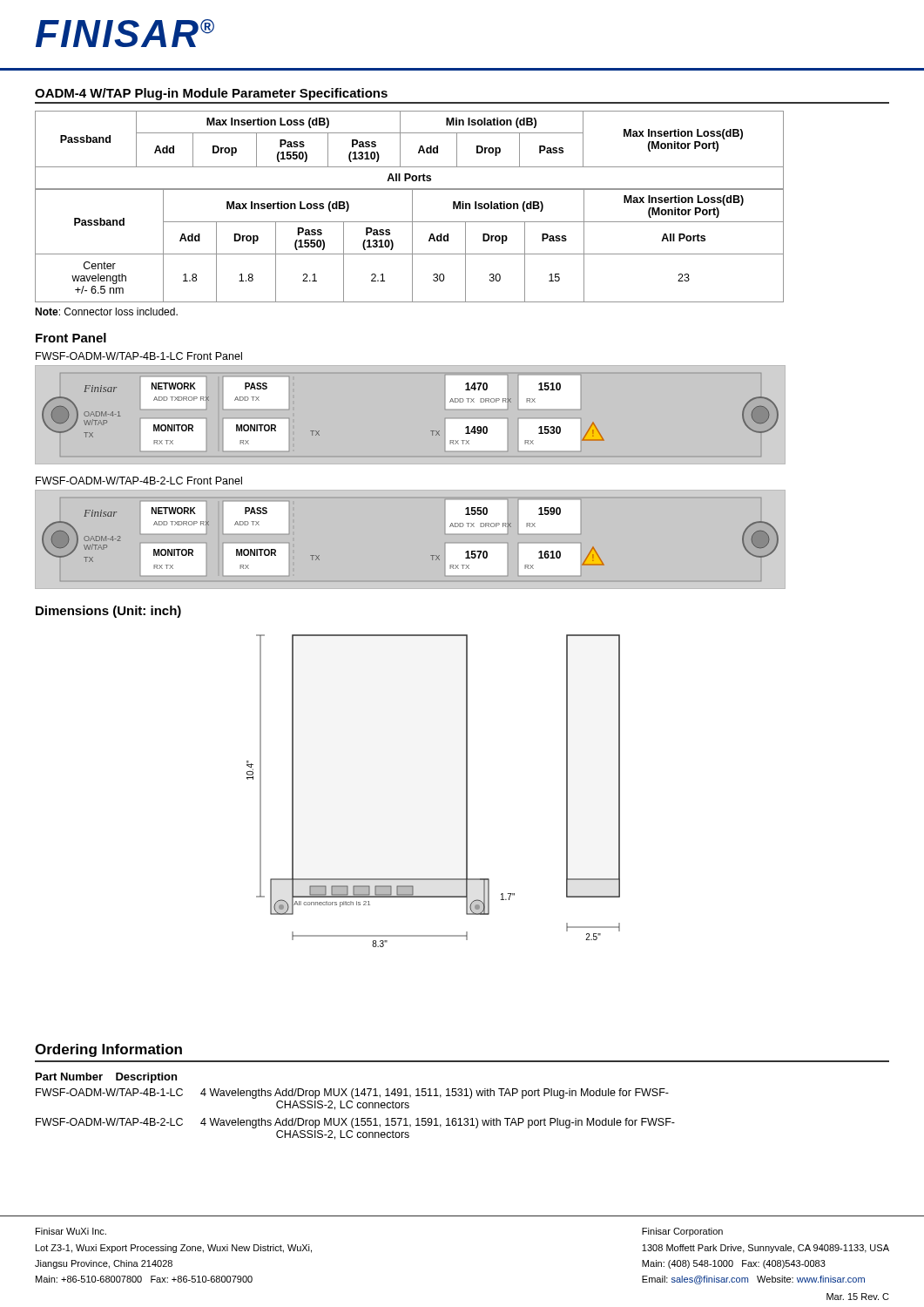This screenshot has width=924, height=1307.
Task: Find the engineering diagram
Action: click(x=462, y=788)
